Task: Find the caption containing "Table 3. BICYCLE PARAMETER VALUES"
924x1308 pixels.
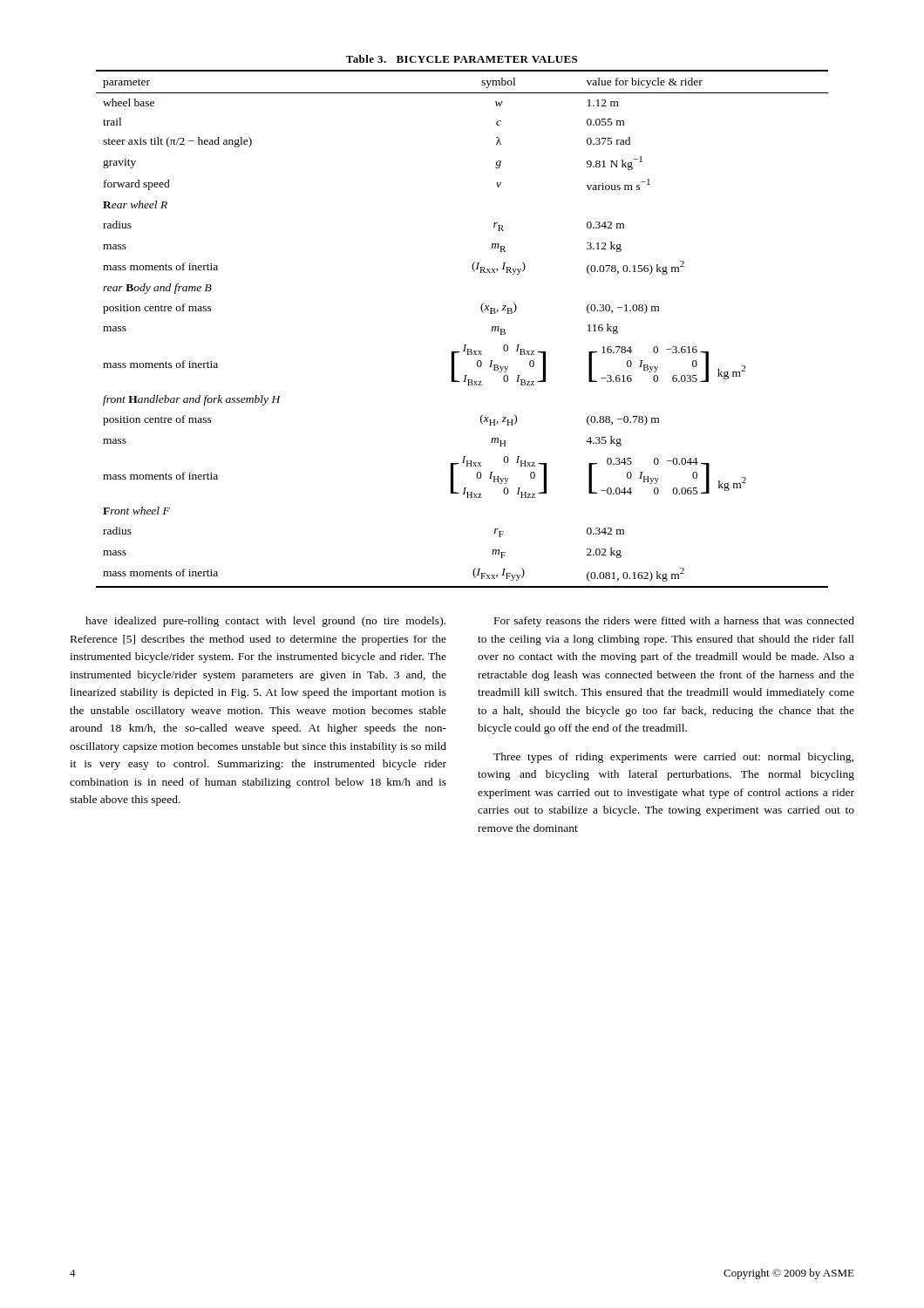Action: coord(462,59)
